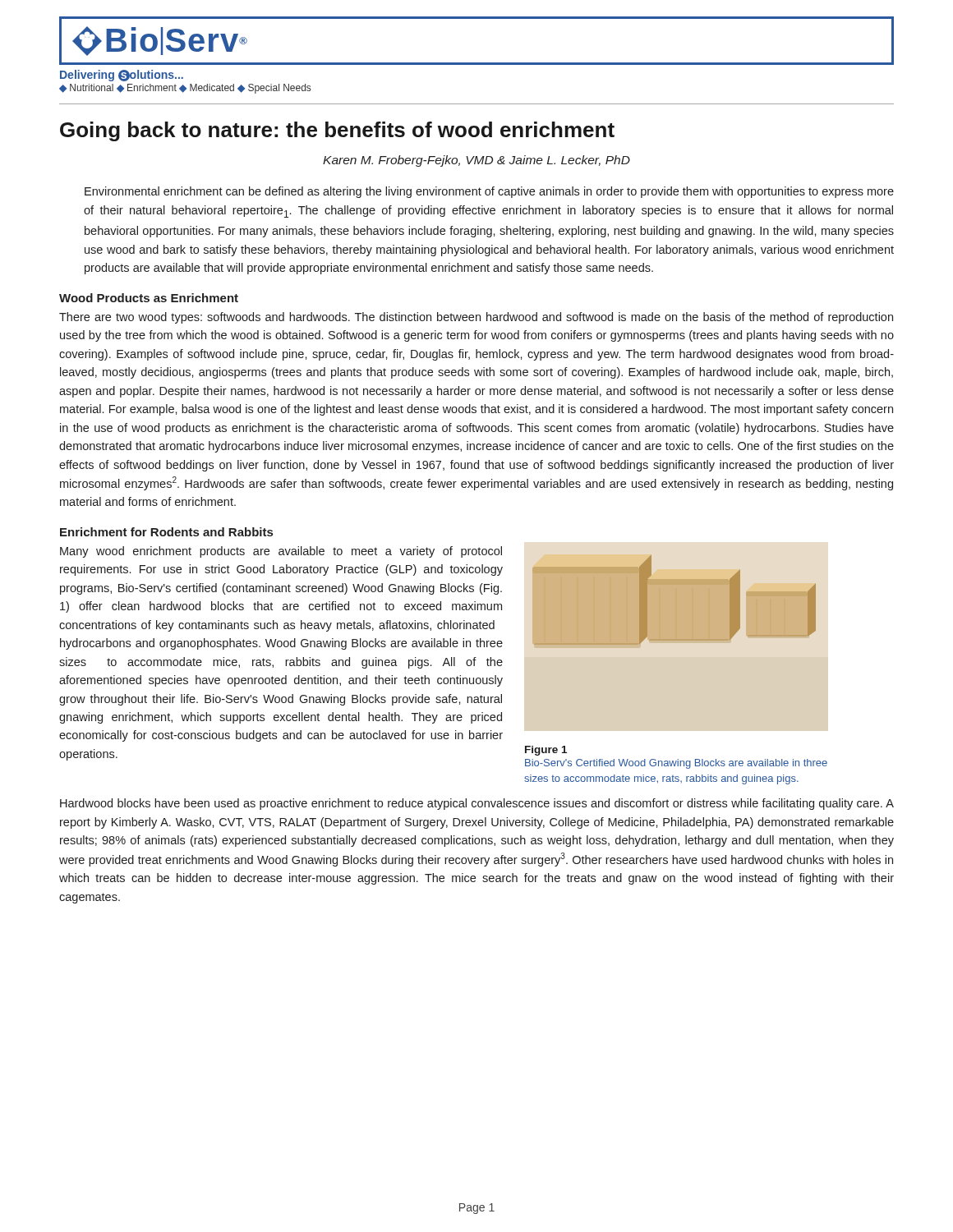Viewport: 953px width, 1232px height.
Task: Locate the block of text that opens with "Environmental enrichment can be defined as altering"
Action: 489,230
